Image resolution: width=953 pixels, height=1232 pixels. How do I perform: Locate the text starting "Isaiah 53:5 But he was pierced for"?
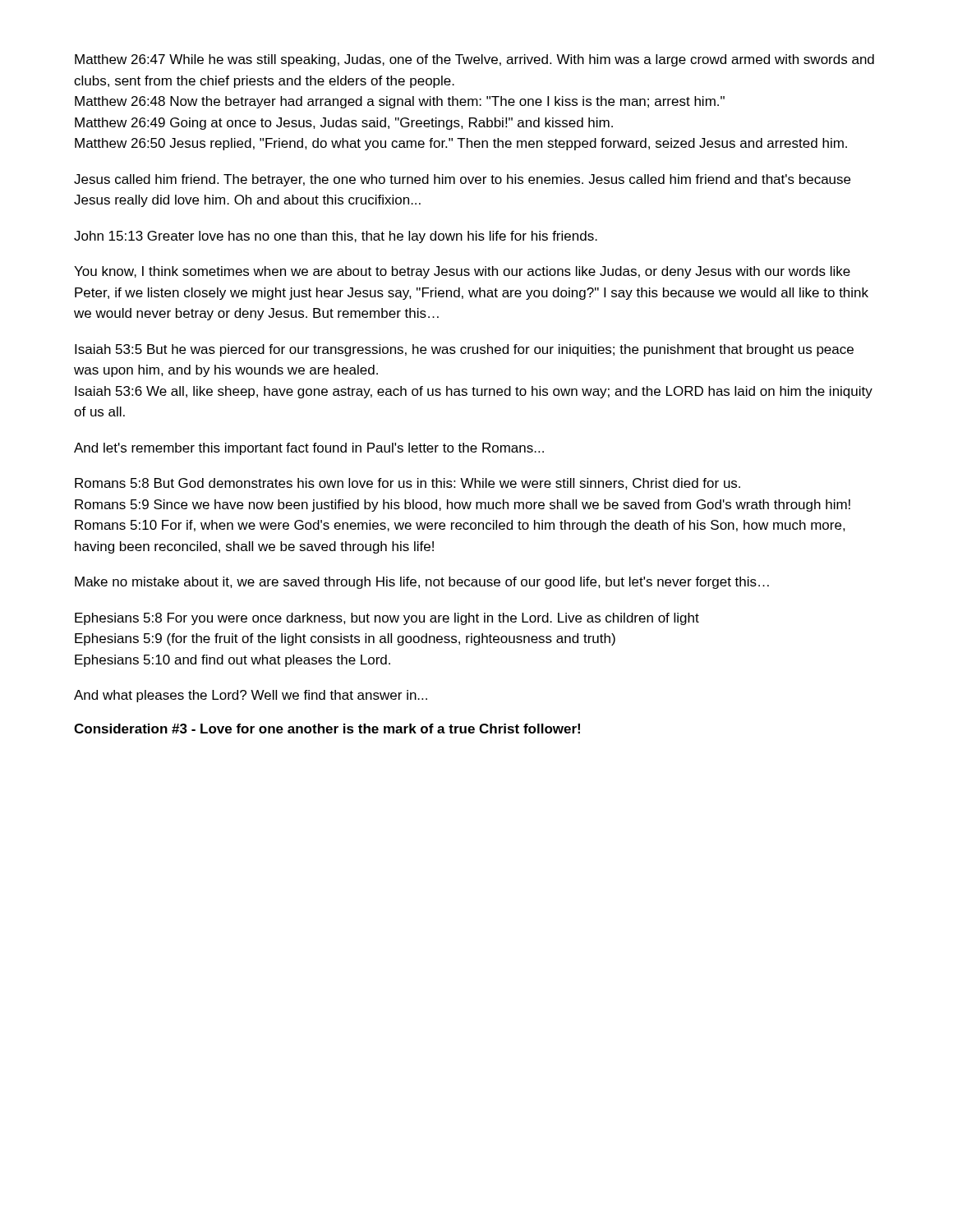tap(473, 381)
